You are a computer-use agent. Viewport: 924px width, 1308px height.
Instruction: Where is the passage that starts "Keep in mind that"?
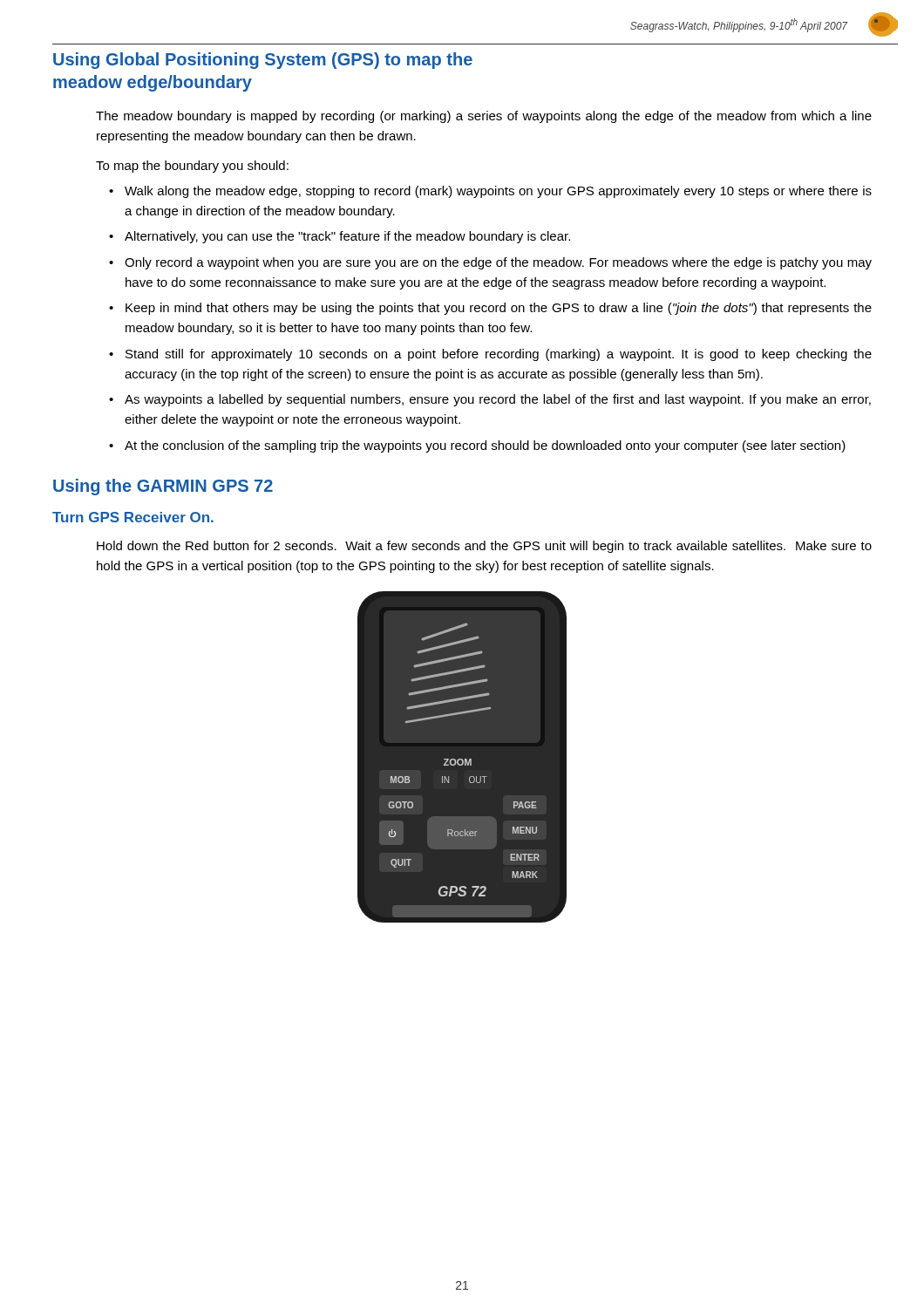click(498, 318)
